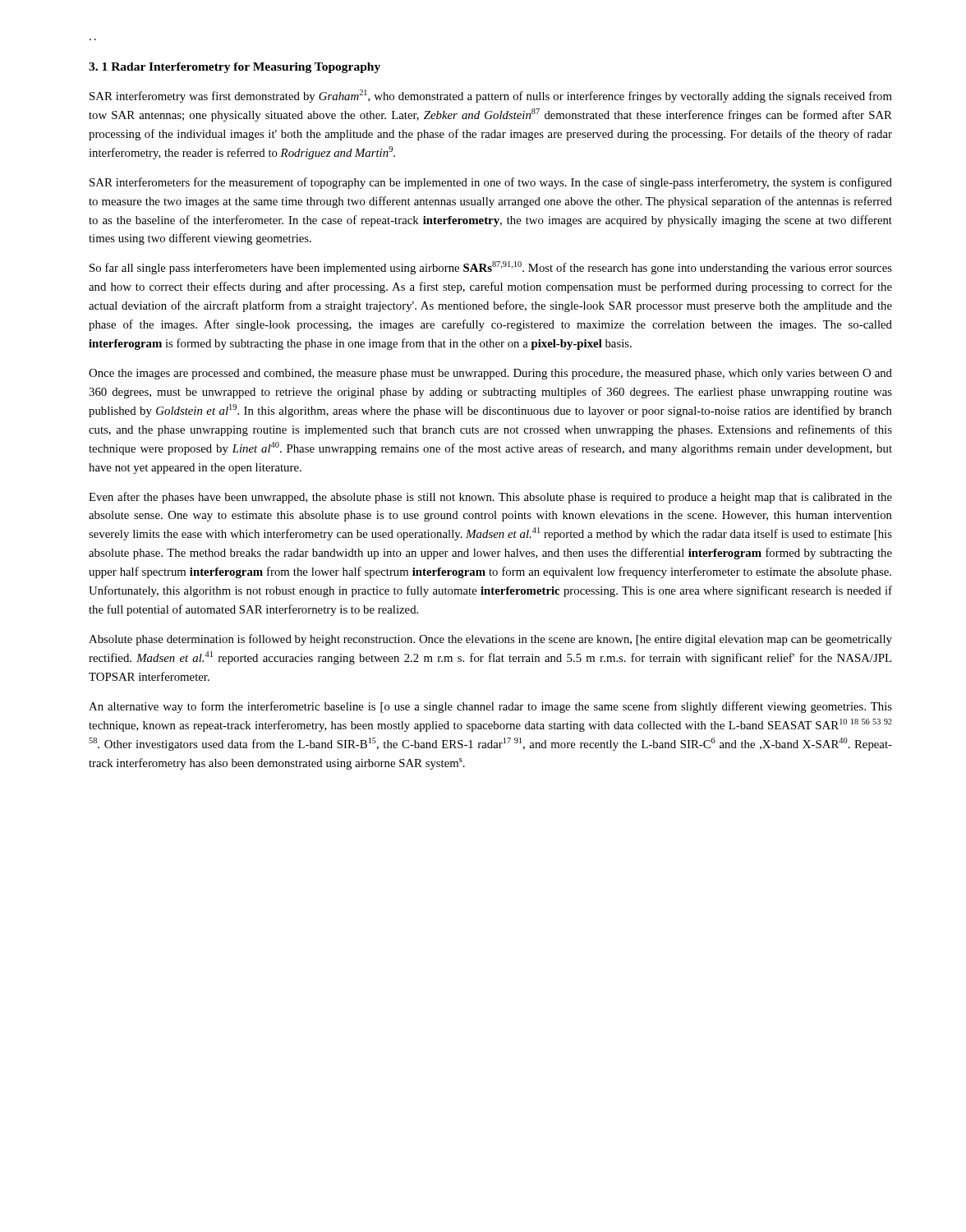Find the text block starting "Even after the phases"
Image resolution: width=966 pixels, height=1232 pixels.
coord(490,553)
